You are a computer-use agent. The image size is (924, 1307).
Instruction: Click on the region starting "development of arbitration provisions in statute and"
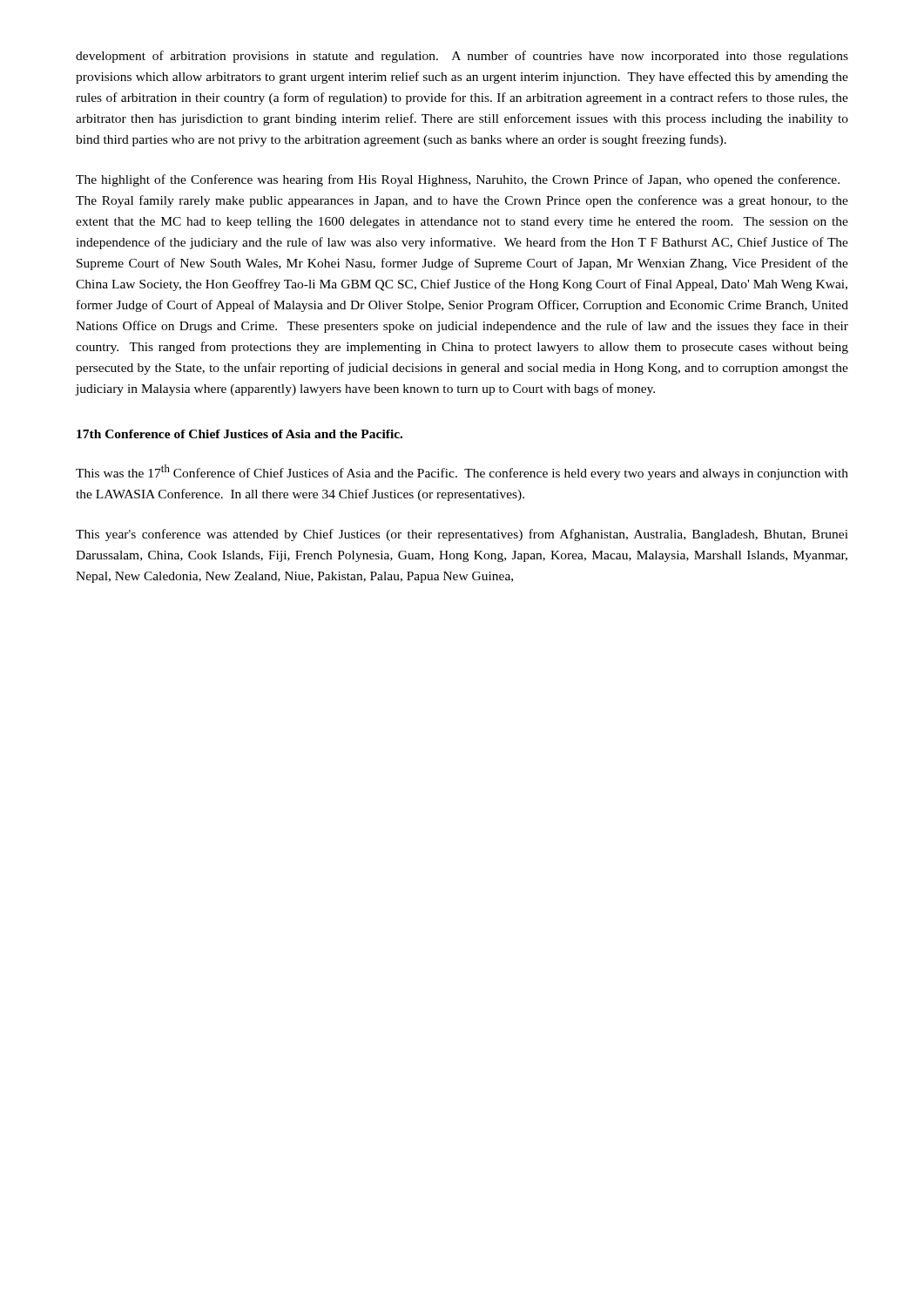[462, 97]
